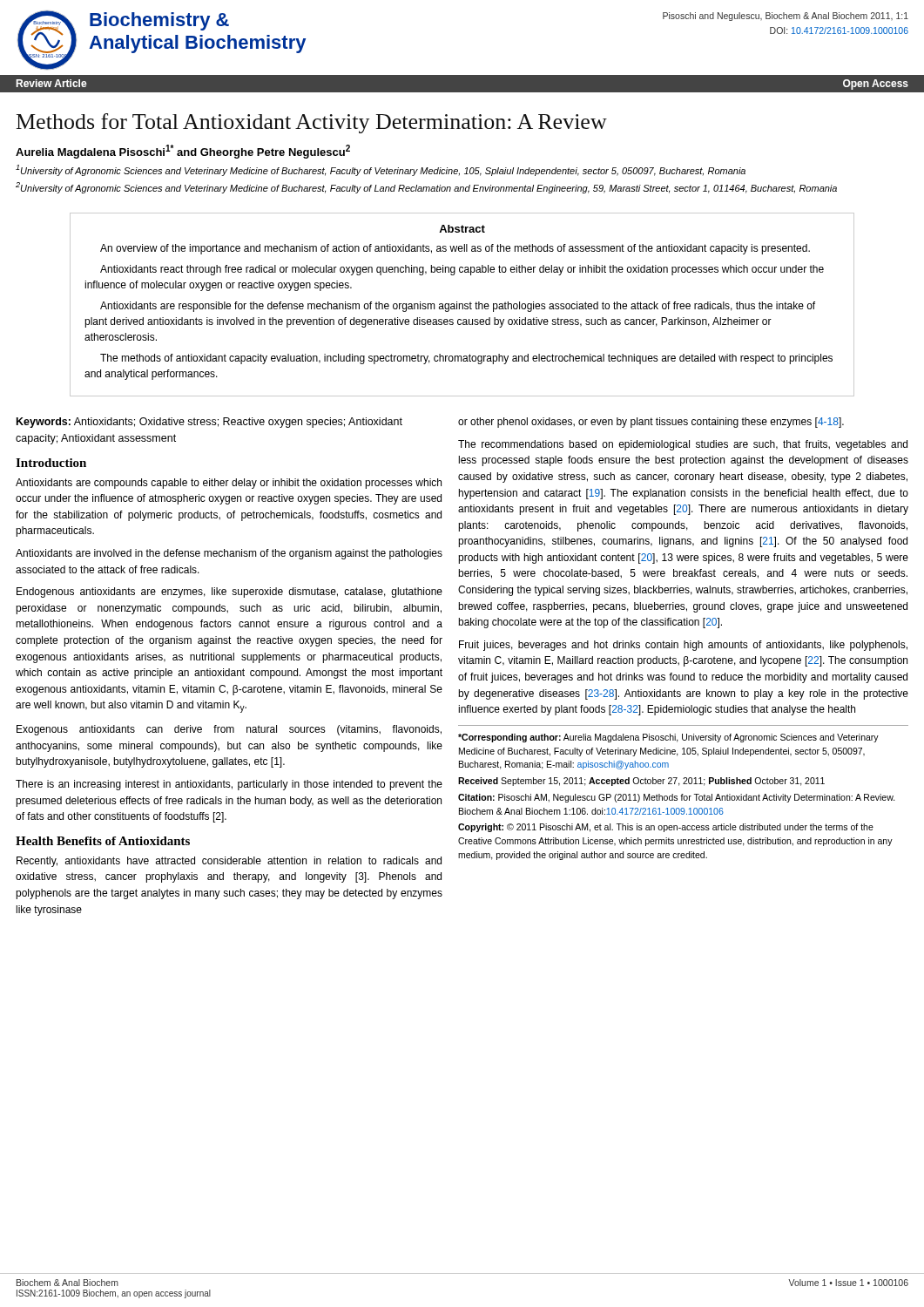This screenshot has height=1307, width=924.
Task: Find the block on this page that starts "An overview of the importance and mechanism of"
Action: click(455, 248)
